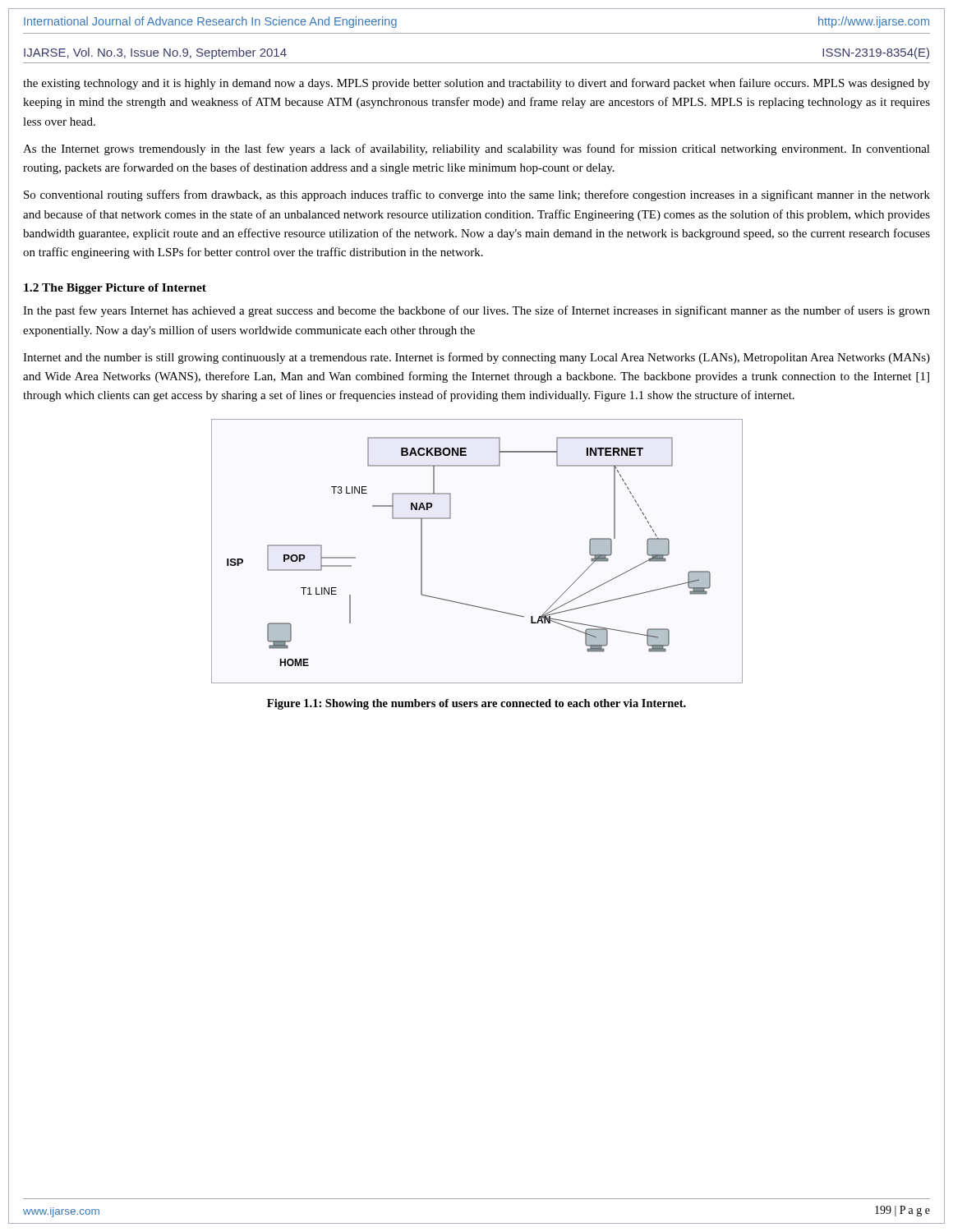Screen dimensions: 1232x953
Task: Locate the element starting "Figure 1.1: Showing the numbers of"
Action: [476, 703]
